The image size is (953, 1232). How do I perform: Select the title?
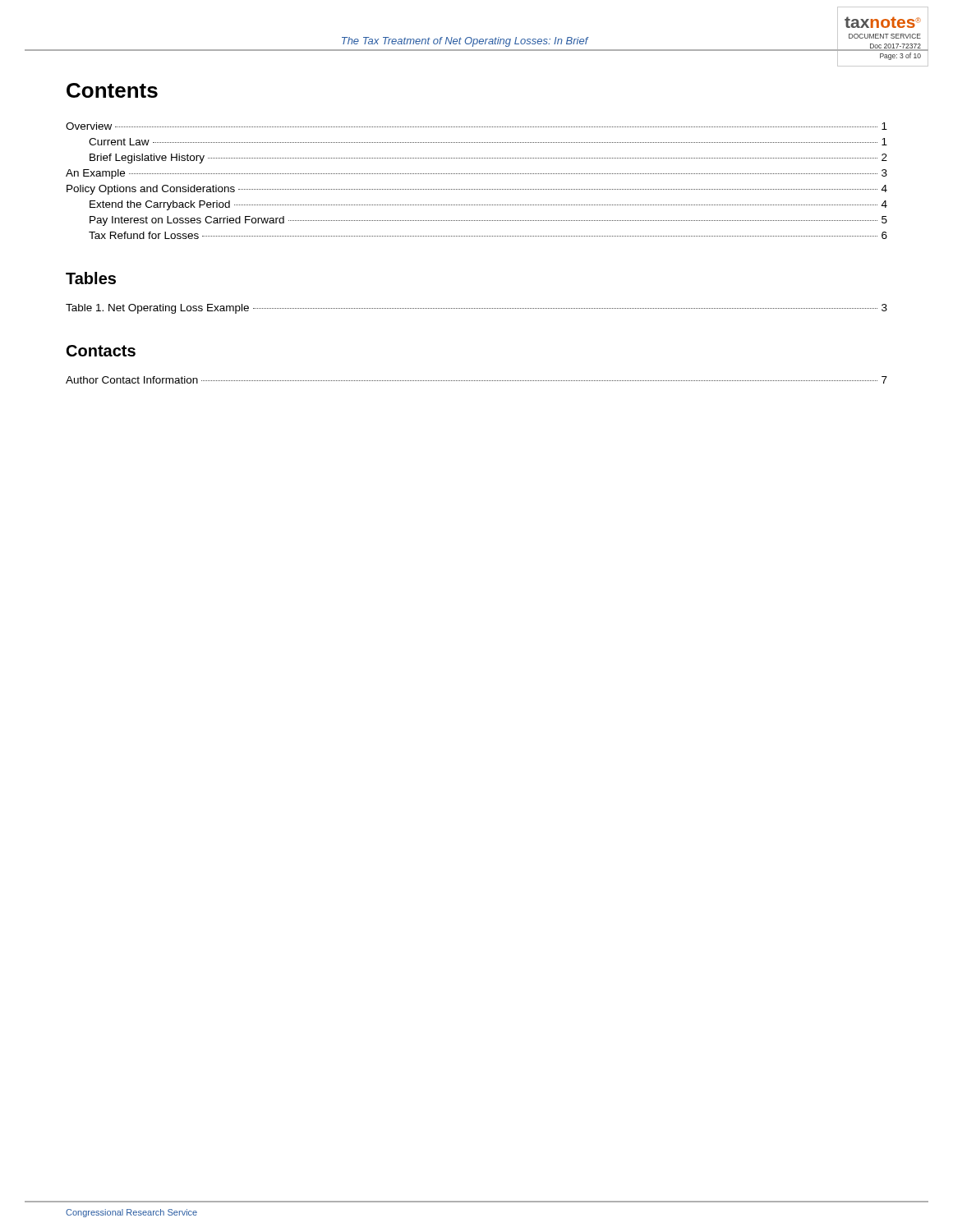pos(112,90)
